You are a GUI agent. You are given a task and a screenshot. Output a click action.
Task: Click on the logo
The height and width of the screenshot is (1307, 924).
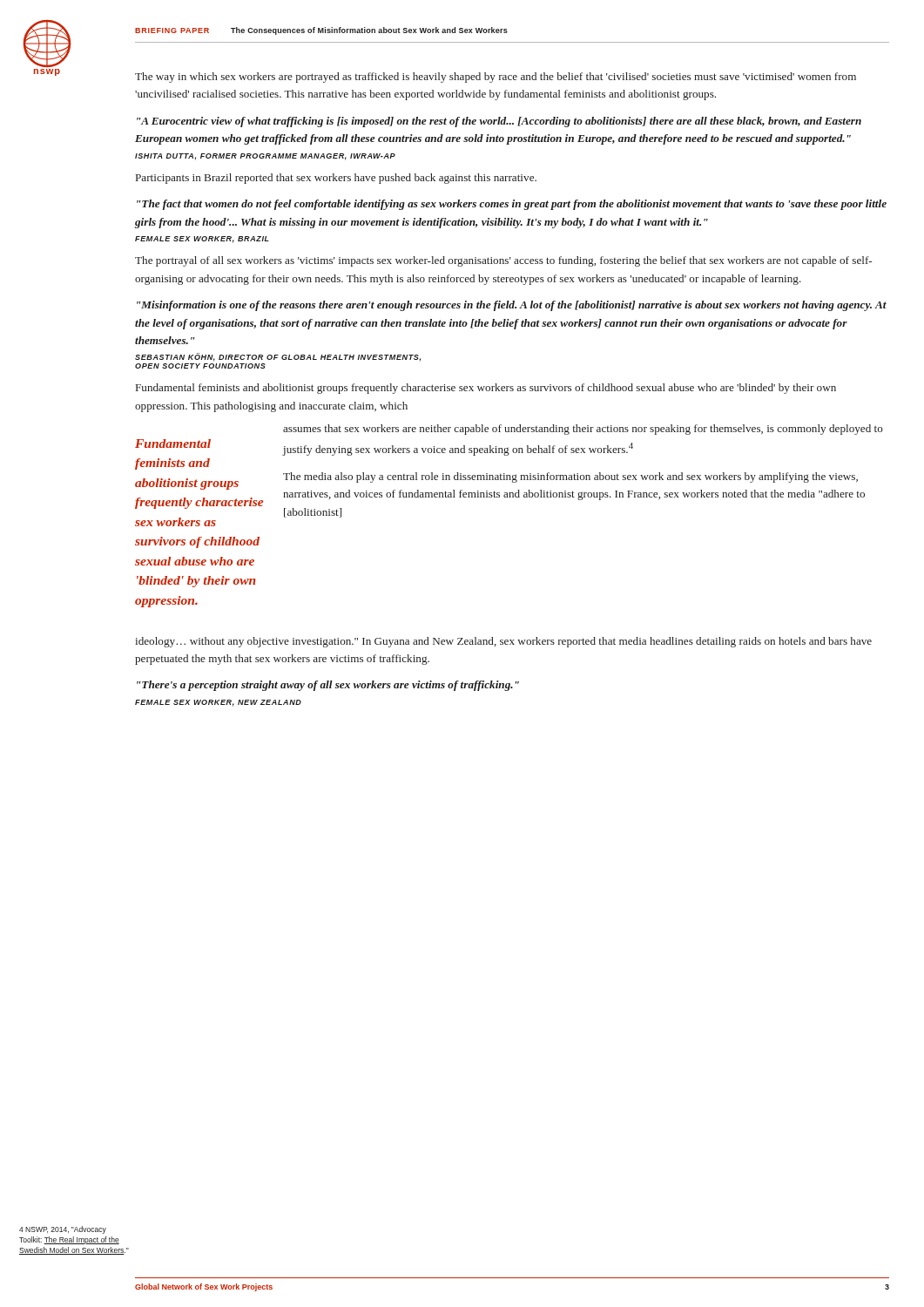click(58, 50)
